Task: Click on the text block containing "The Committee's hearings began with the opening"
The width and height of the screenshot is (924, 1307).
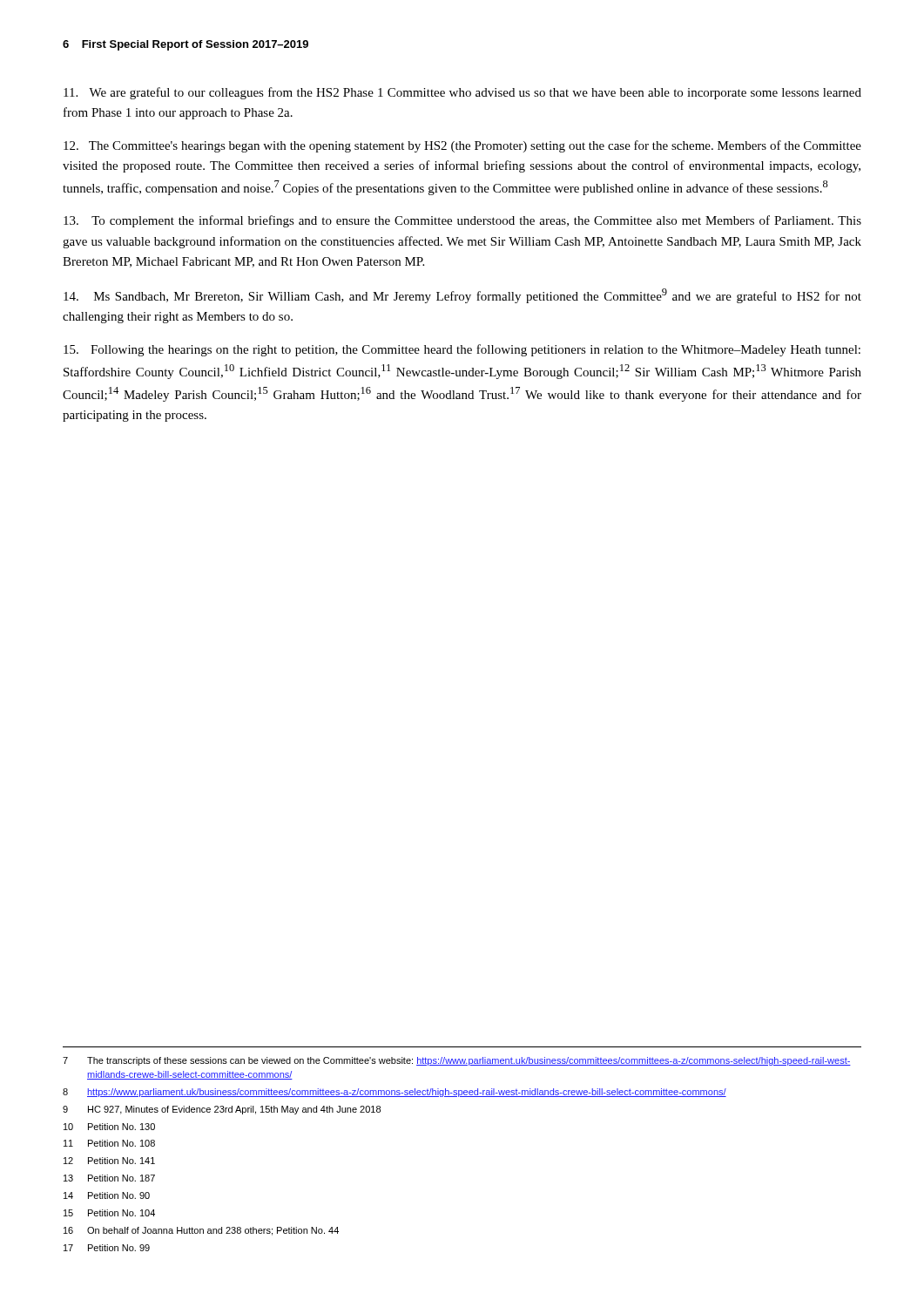Action: coord(462,167)
